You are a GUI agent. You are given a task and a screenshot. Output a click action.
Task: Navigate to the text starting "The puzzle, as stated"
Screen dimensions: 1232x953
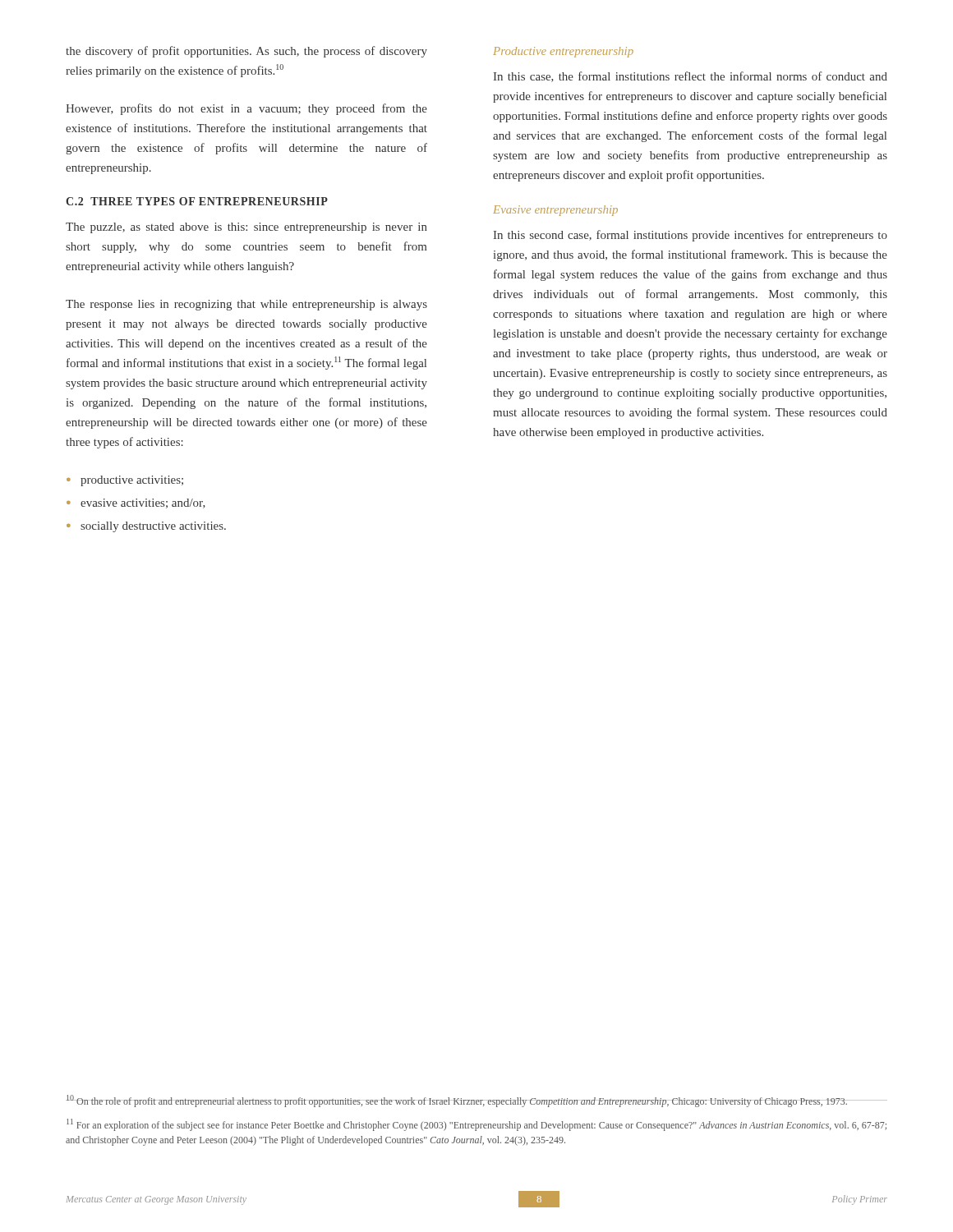246,246
